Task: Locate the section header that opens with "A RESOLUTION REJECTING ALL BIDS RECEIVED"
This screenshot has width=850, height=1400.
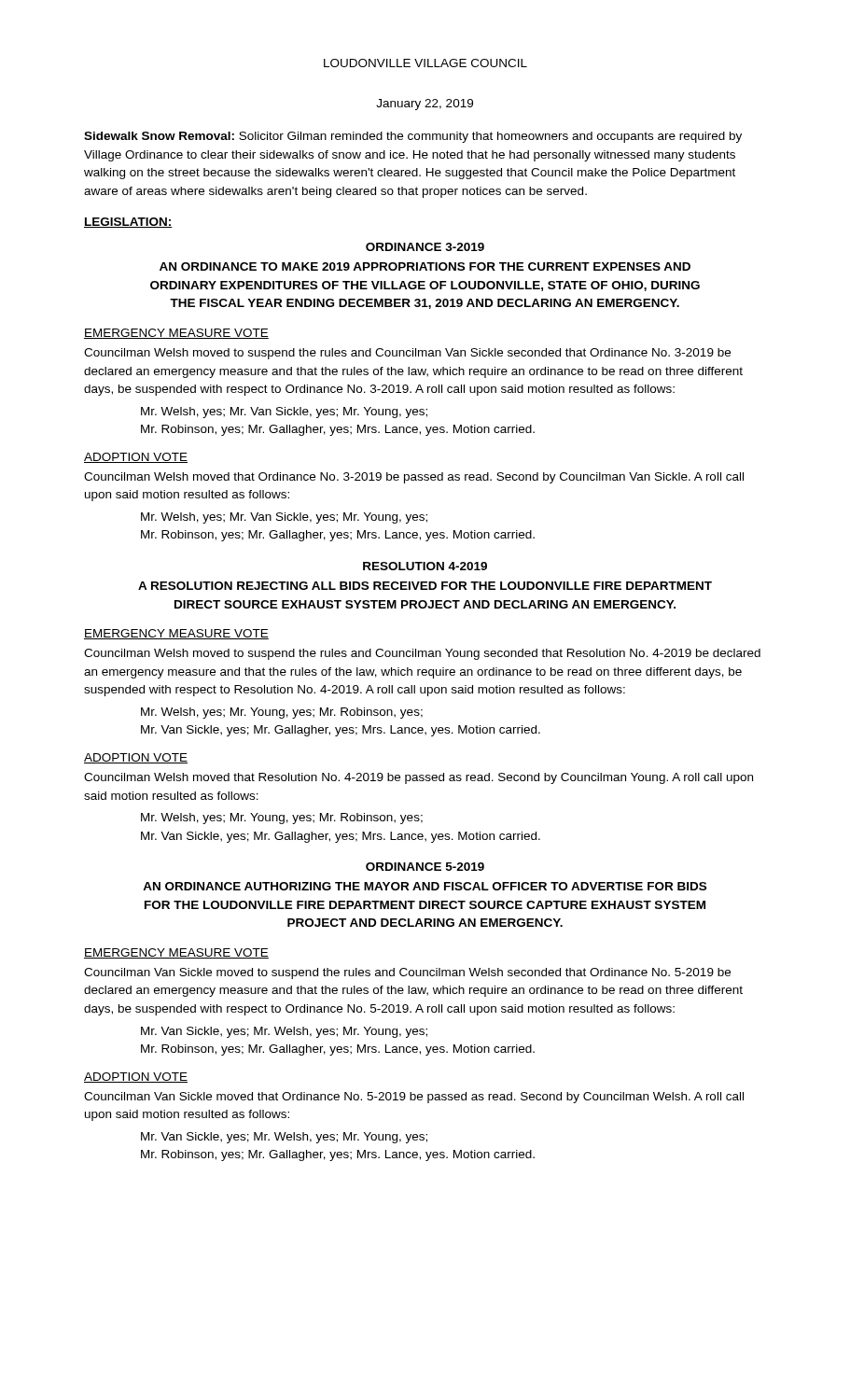Action: (x=425, y=595)
